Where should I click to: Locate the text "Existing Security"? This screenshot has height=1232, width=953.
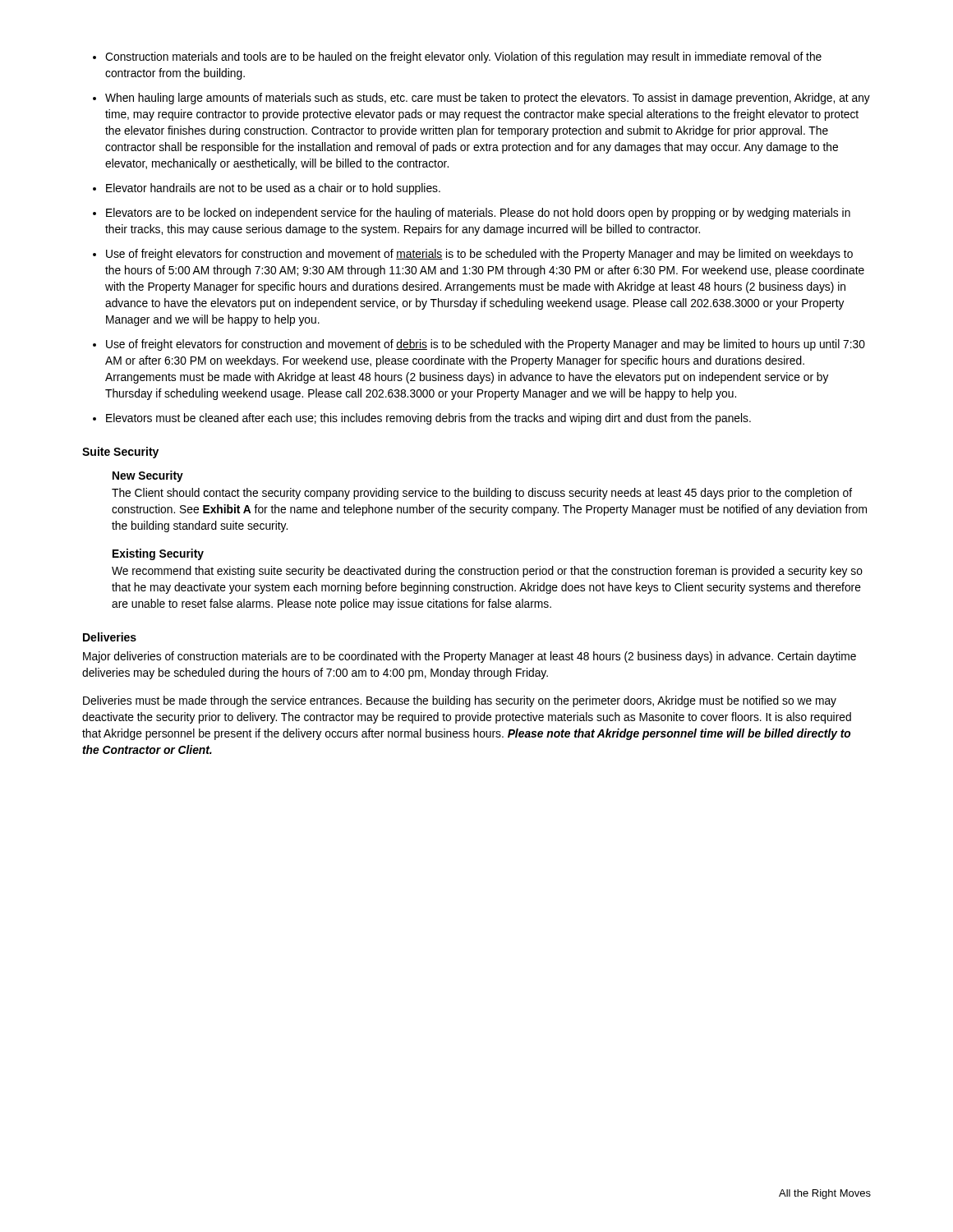click(158, 554)
